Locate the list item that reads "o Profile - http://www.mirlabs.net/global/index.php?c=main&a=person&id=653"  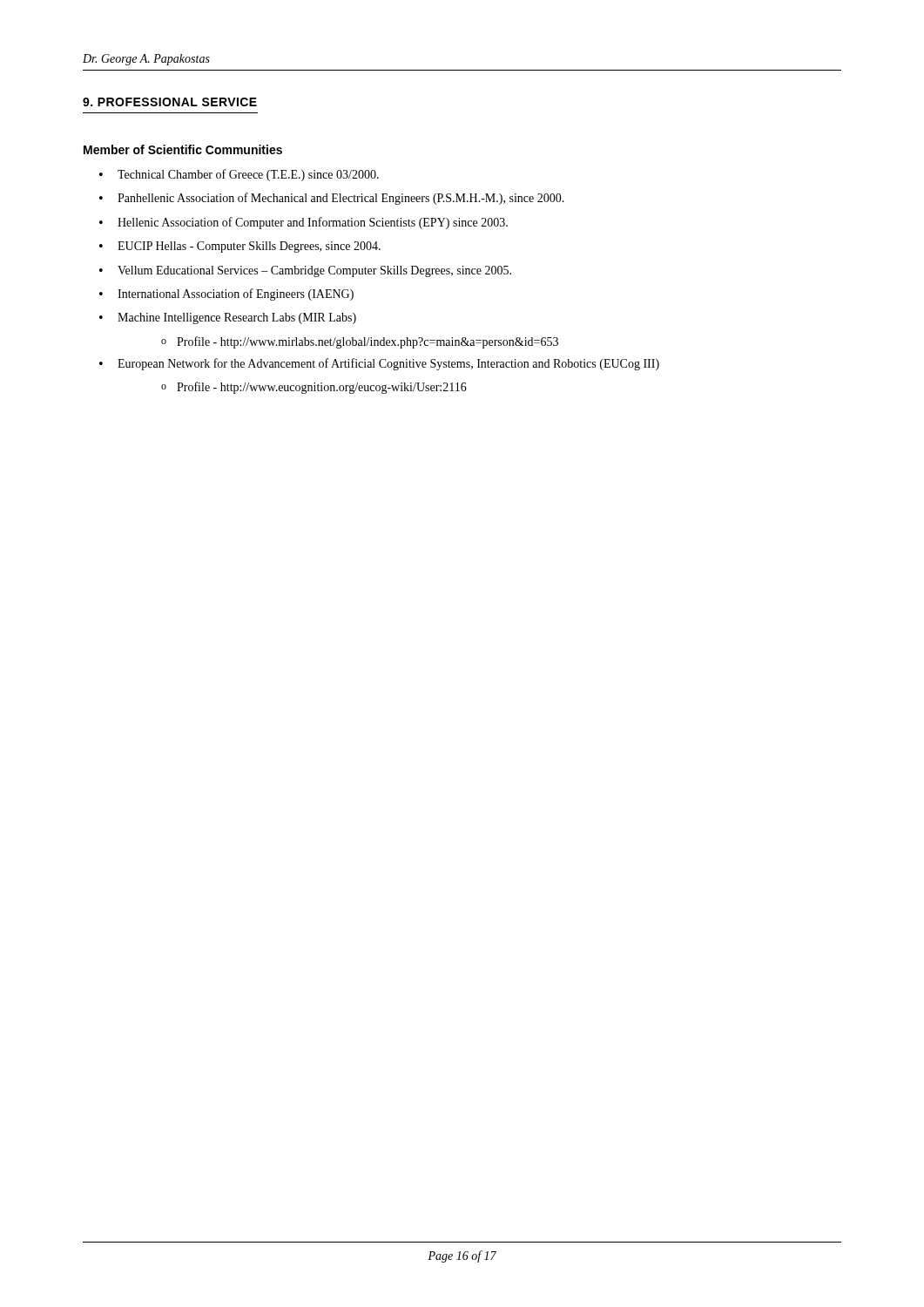[x=501, y=342]
